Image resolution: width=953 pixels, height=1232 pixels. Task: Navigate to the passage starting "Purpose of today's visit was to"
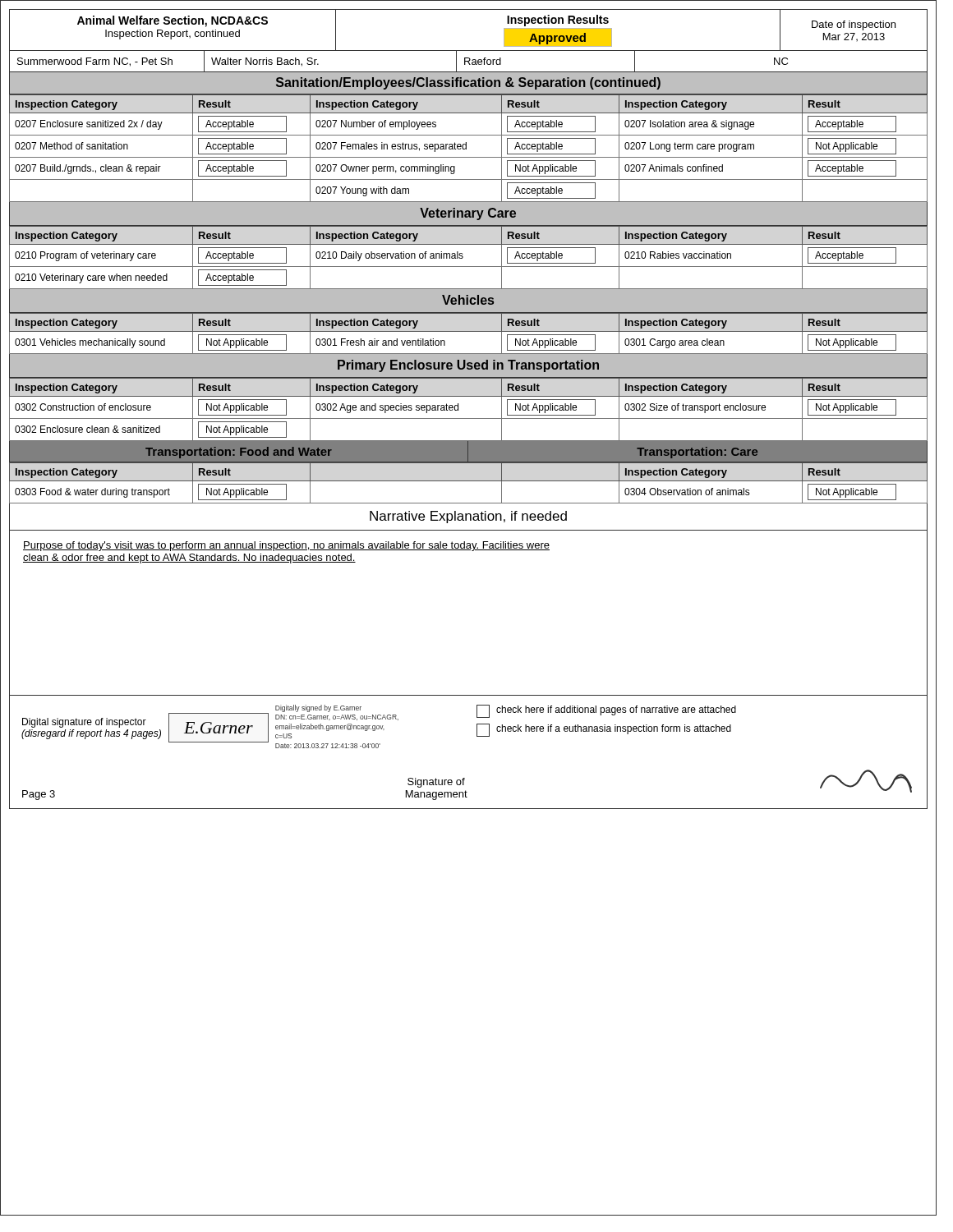click(x=286, y=551)
